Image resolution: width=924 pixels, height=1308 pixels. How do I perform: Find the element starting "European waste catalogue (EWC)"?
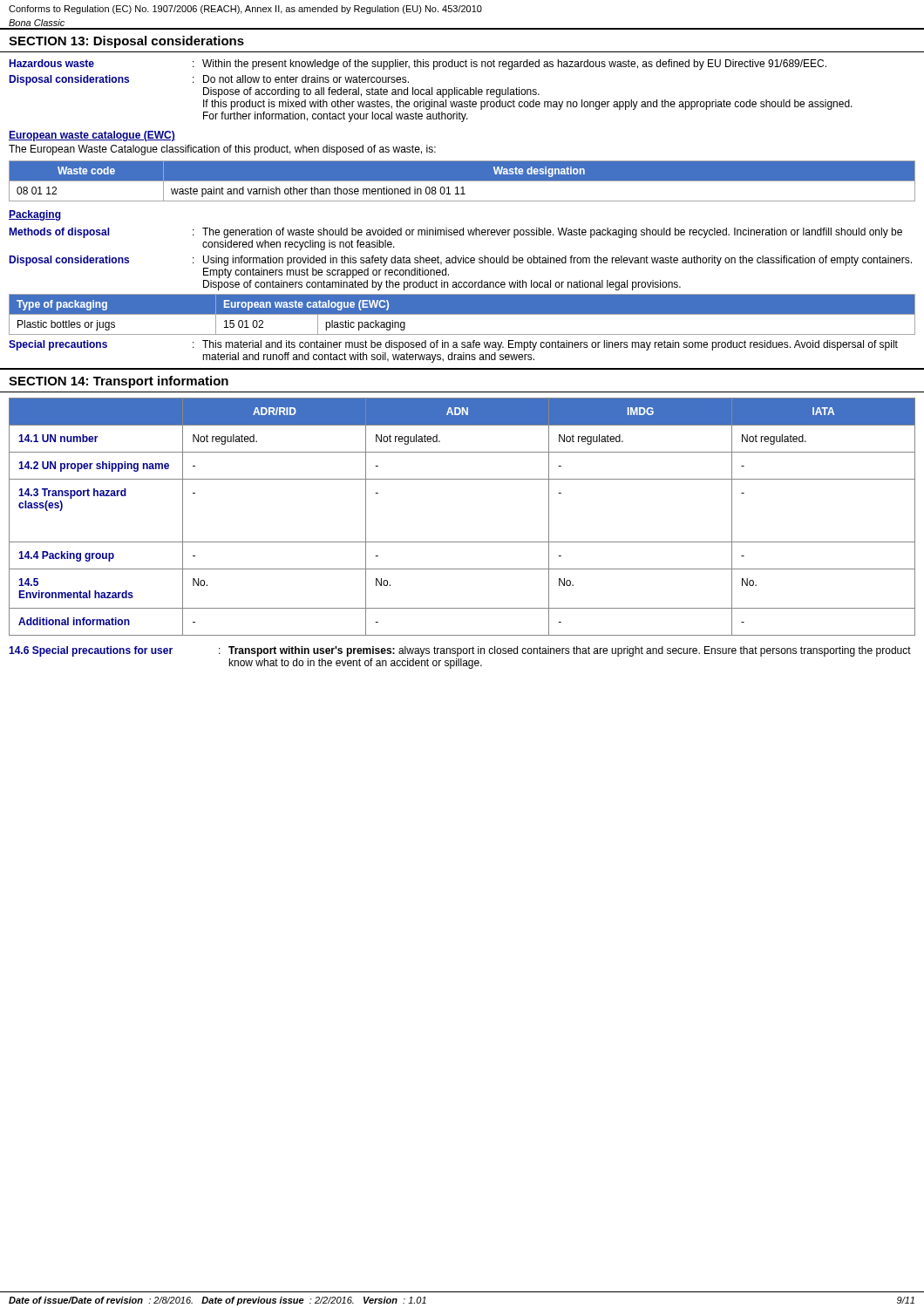click(92, 135)
